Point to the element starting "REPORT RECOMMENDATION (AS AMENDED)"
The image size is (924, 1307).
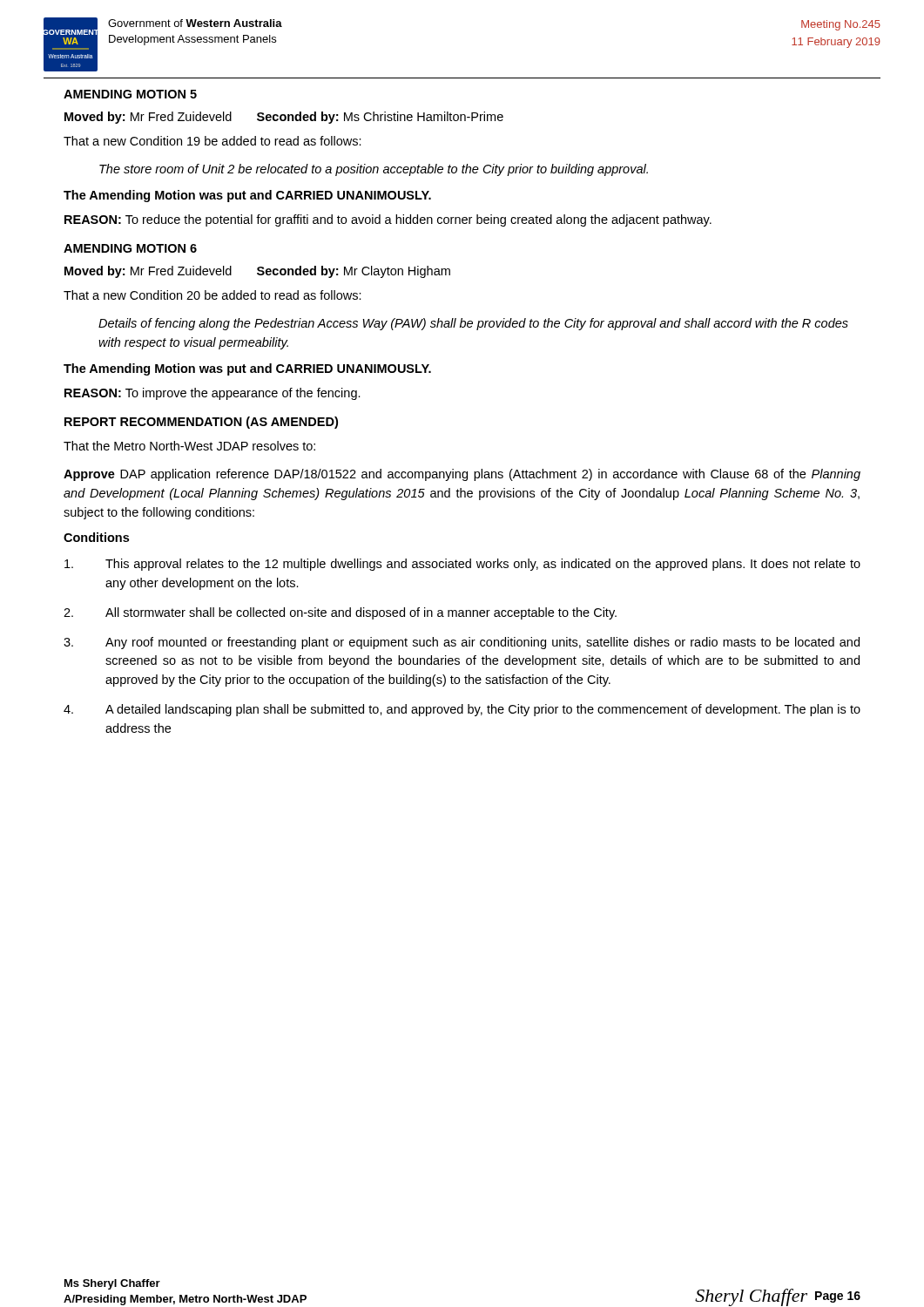(x=201, y=422)
